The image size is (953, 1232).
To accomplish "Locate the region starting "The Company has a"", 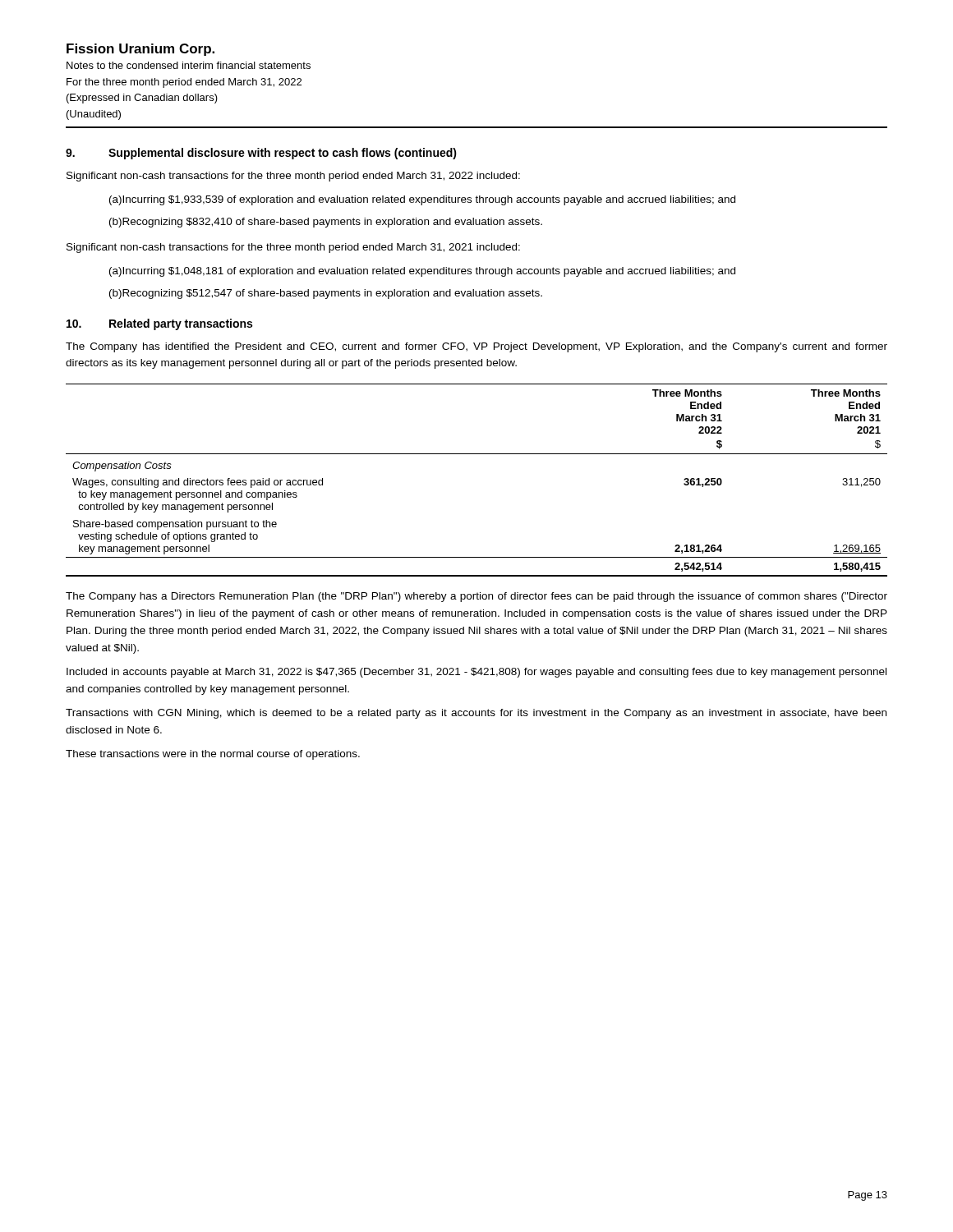I will pyautogui.click(x=476, y=622).
